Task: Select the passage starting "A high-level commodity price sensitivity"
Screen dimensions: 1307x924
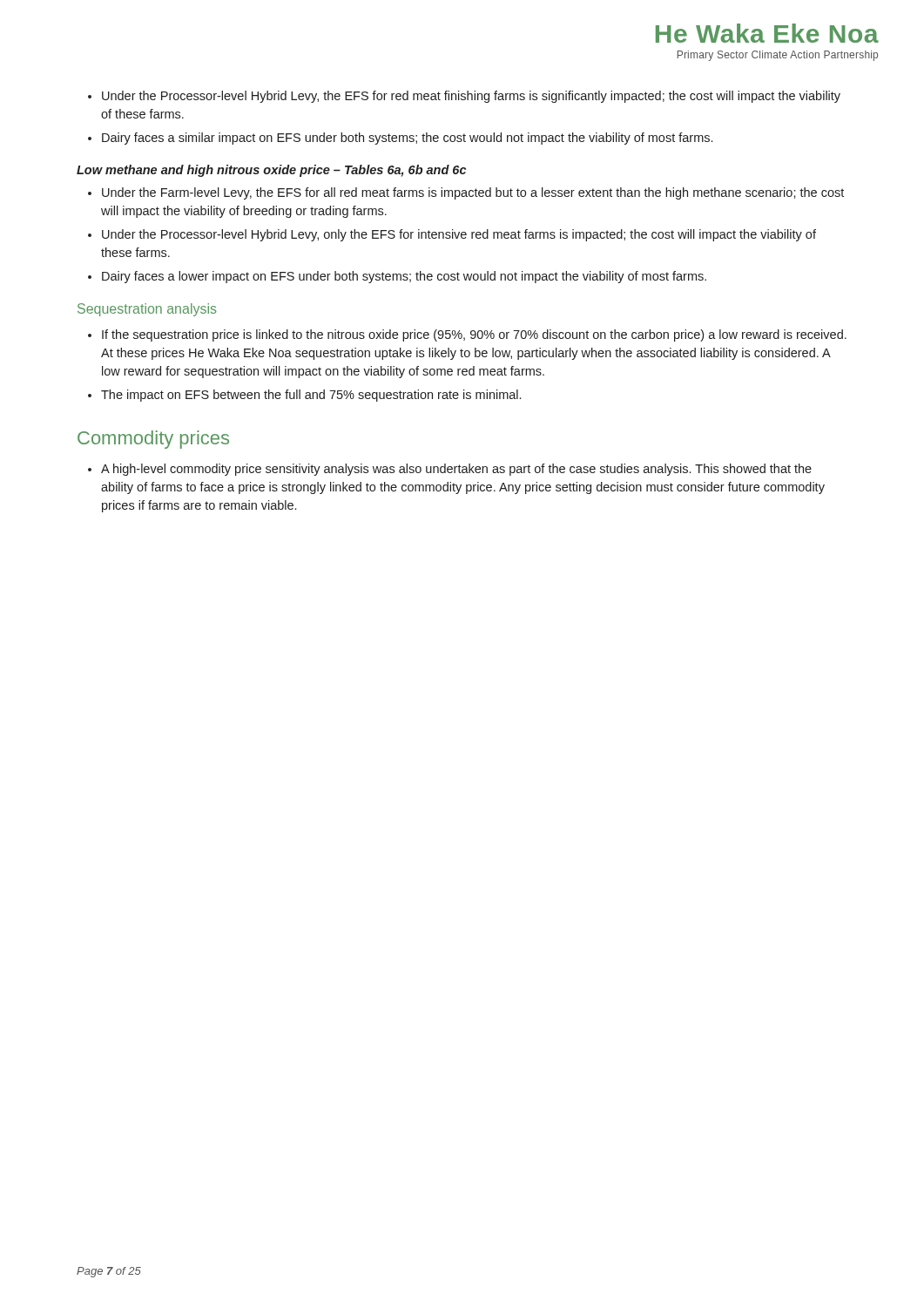Action: pyautogui.click(x=463, y=487)
